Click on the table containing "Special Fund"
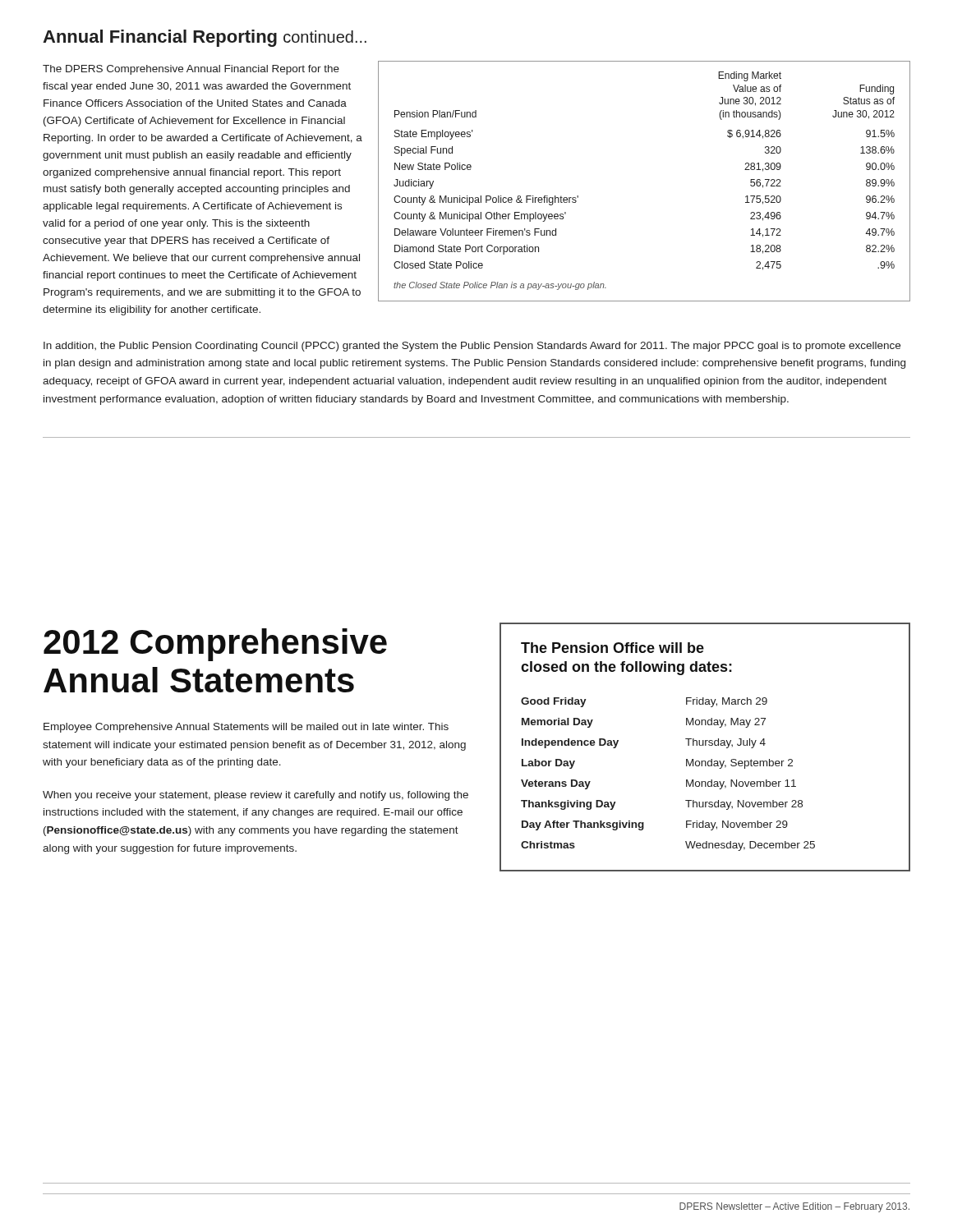The image size is (953, 1232). click(644, 181)
